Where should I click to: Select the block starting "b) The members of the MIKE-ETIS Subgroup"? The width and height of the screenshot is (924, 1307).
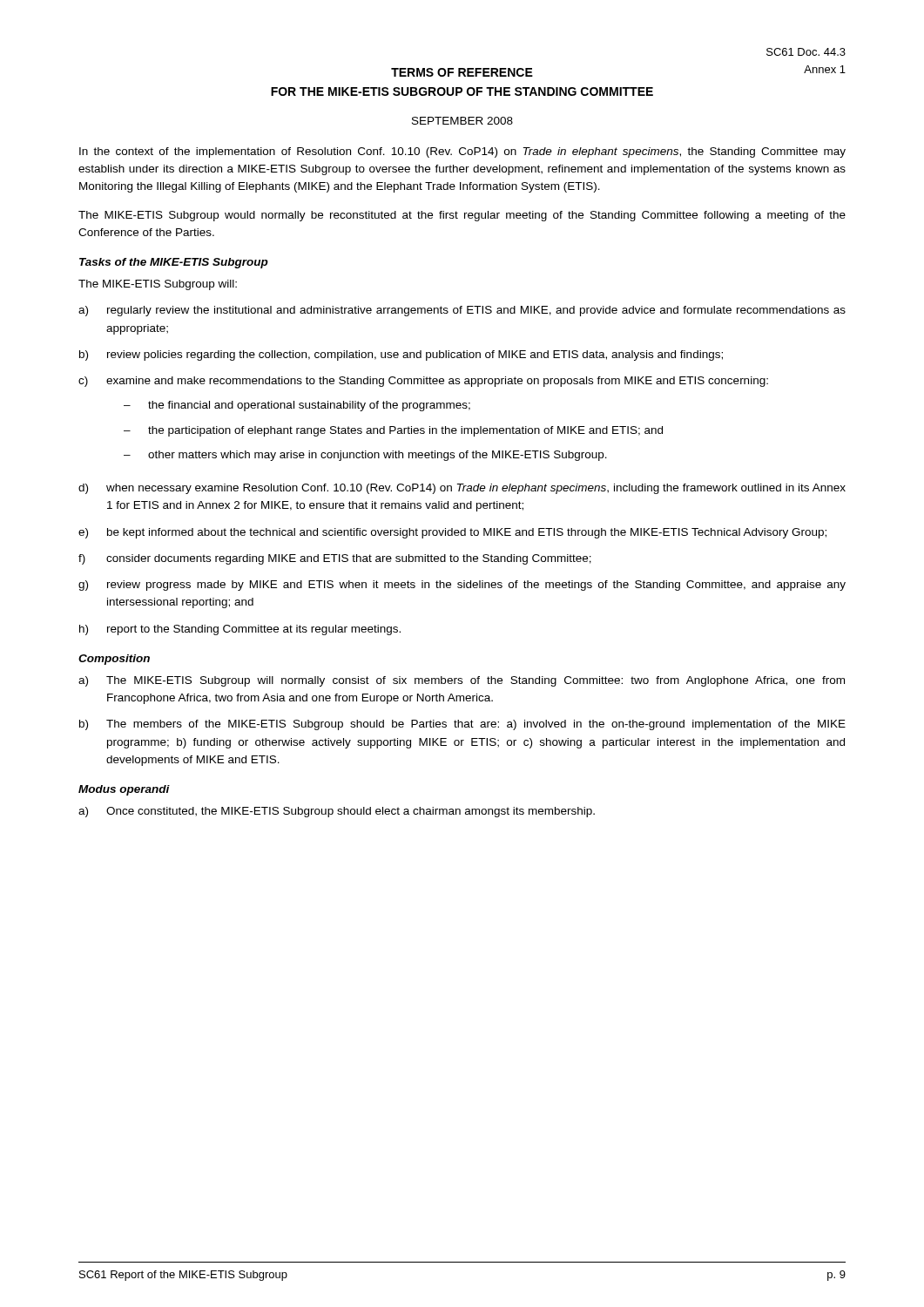[x=462, y=742]
